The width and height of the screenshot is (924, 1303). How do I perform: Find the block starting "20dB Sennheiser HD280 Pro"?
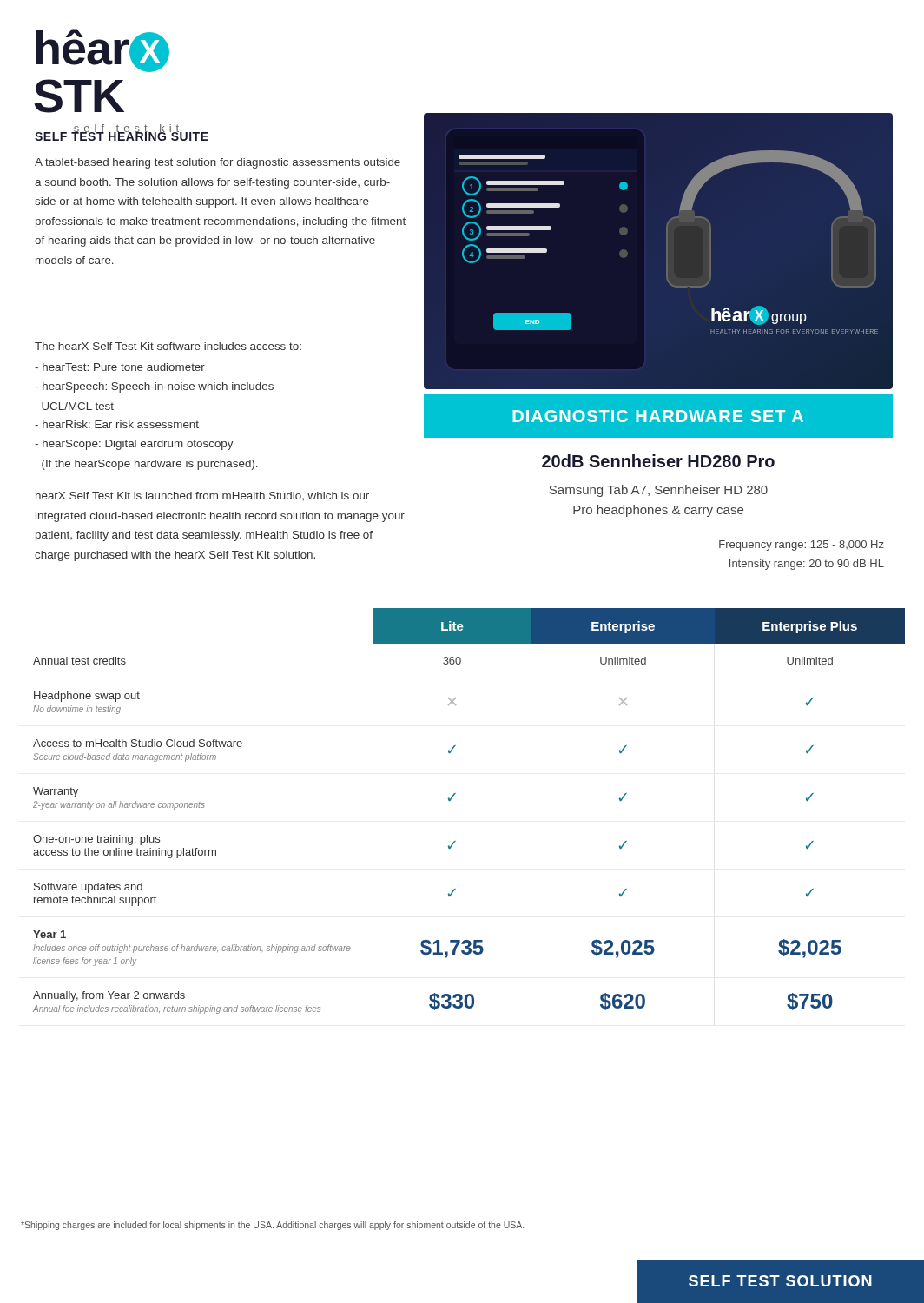coord(658,461)
